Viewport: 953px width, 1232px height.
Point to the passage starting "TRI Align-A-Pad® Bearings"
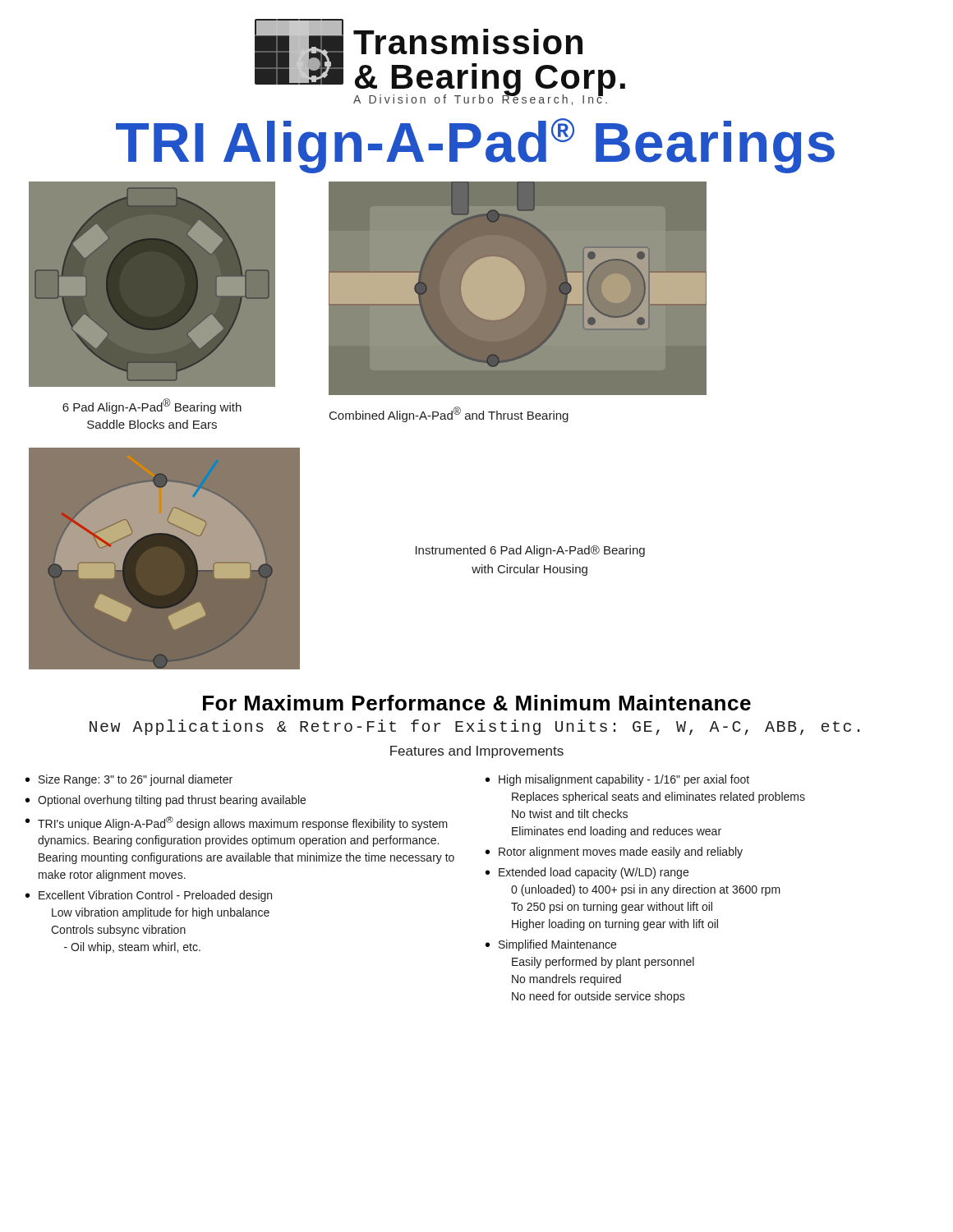pyautogui.click(x=476, y=142)
